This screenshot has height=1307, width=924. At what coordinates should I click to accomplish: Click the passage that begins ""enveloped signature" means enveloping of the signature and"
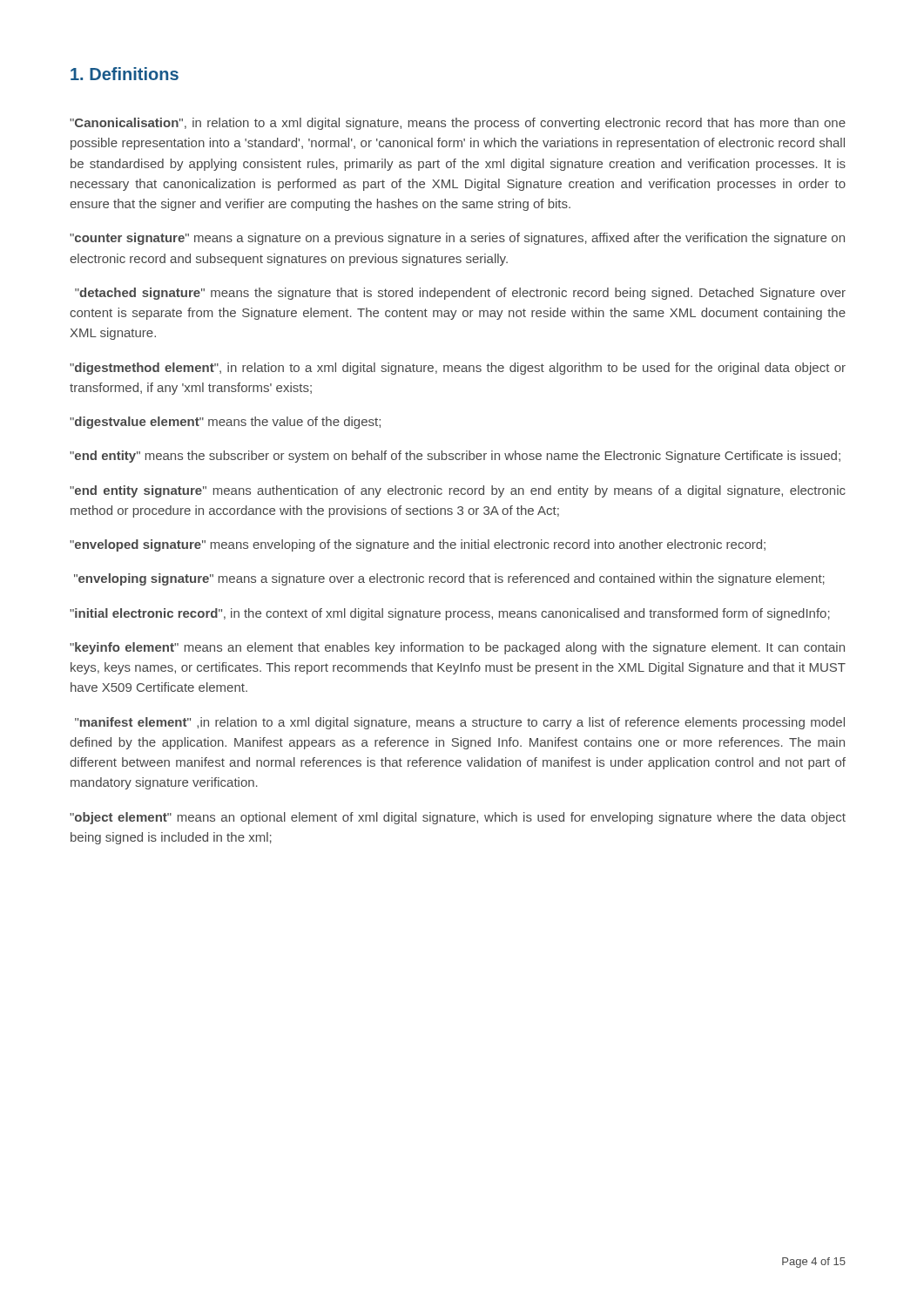(418, 544)
